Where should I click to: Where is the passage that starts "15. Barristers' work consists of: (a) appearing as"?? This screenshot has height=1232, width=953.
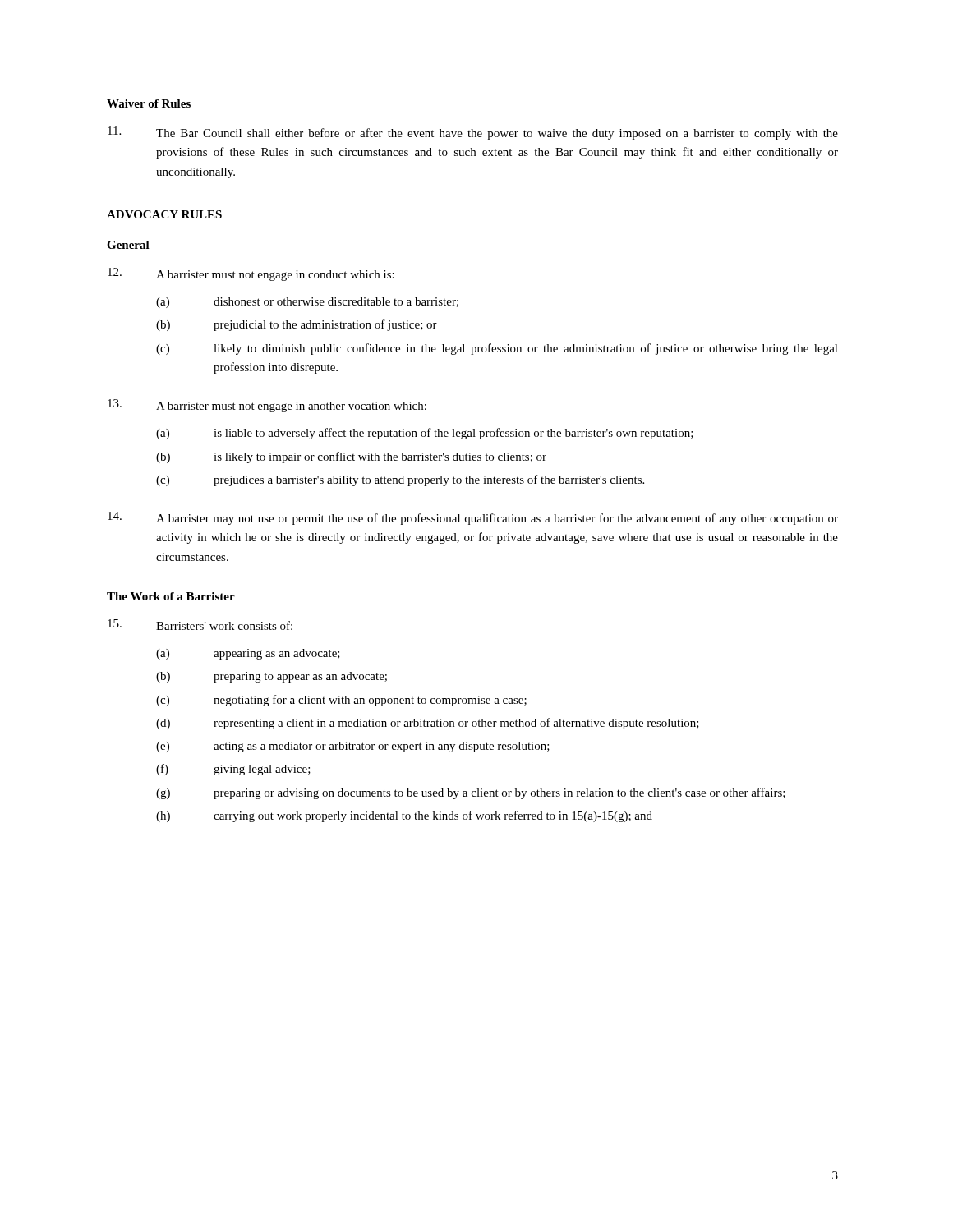[x=472, y=725]
